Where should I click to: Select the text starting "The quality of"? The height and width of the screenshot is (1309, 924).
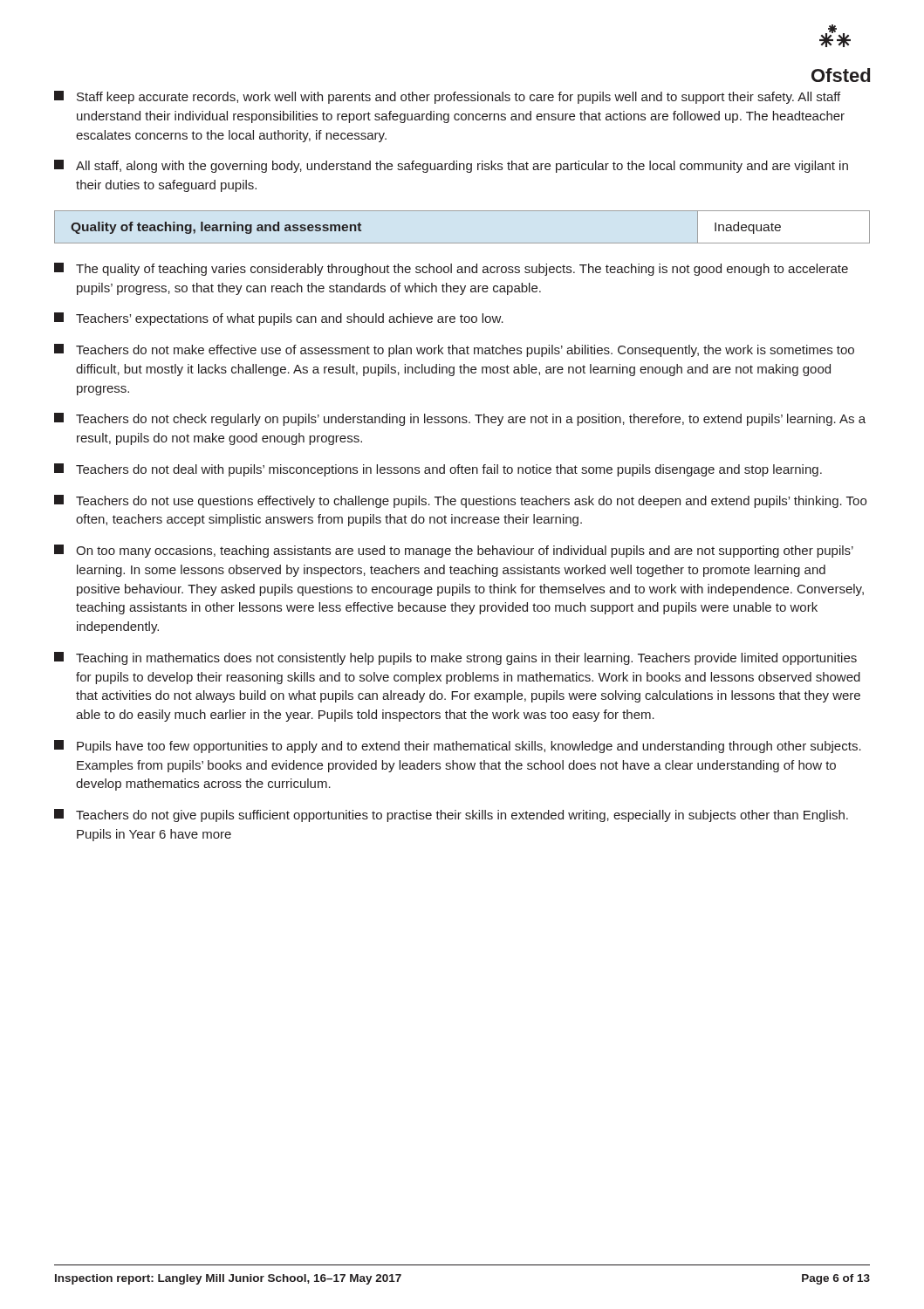pos(462,278)
